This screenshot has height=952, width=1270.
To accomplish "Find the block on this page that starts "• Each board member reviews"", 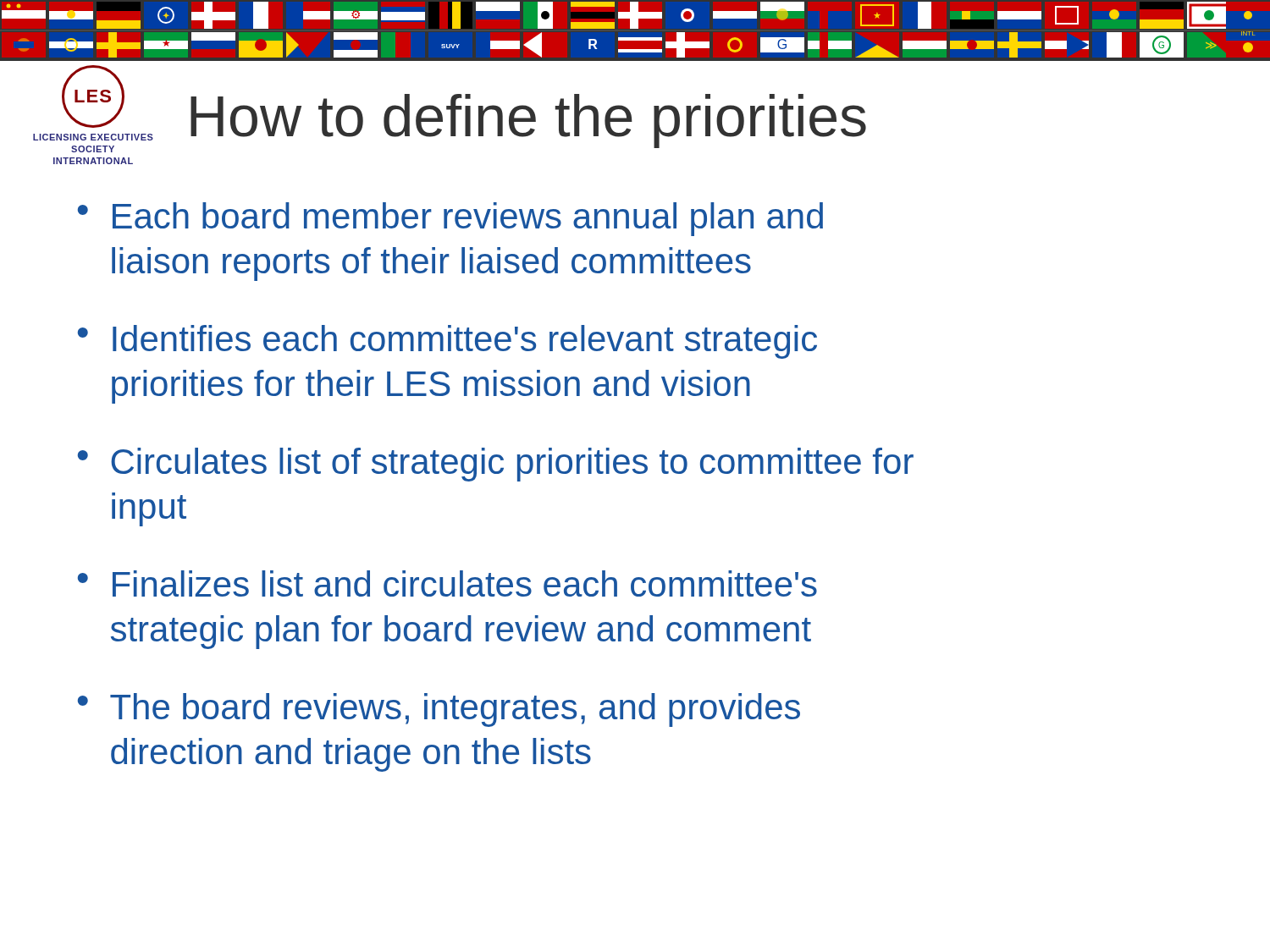I will (451, 239).
